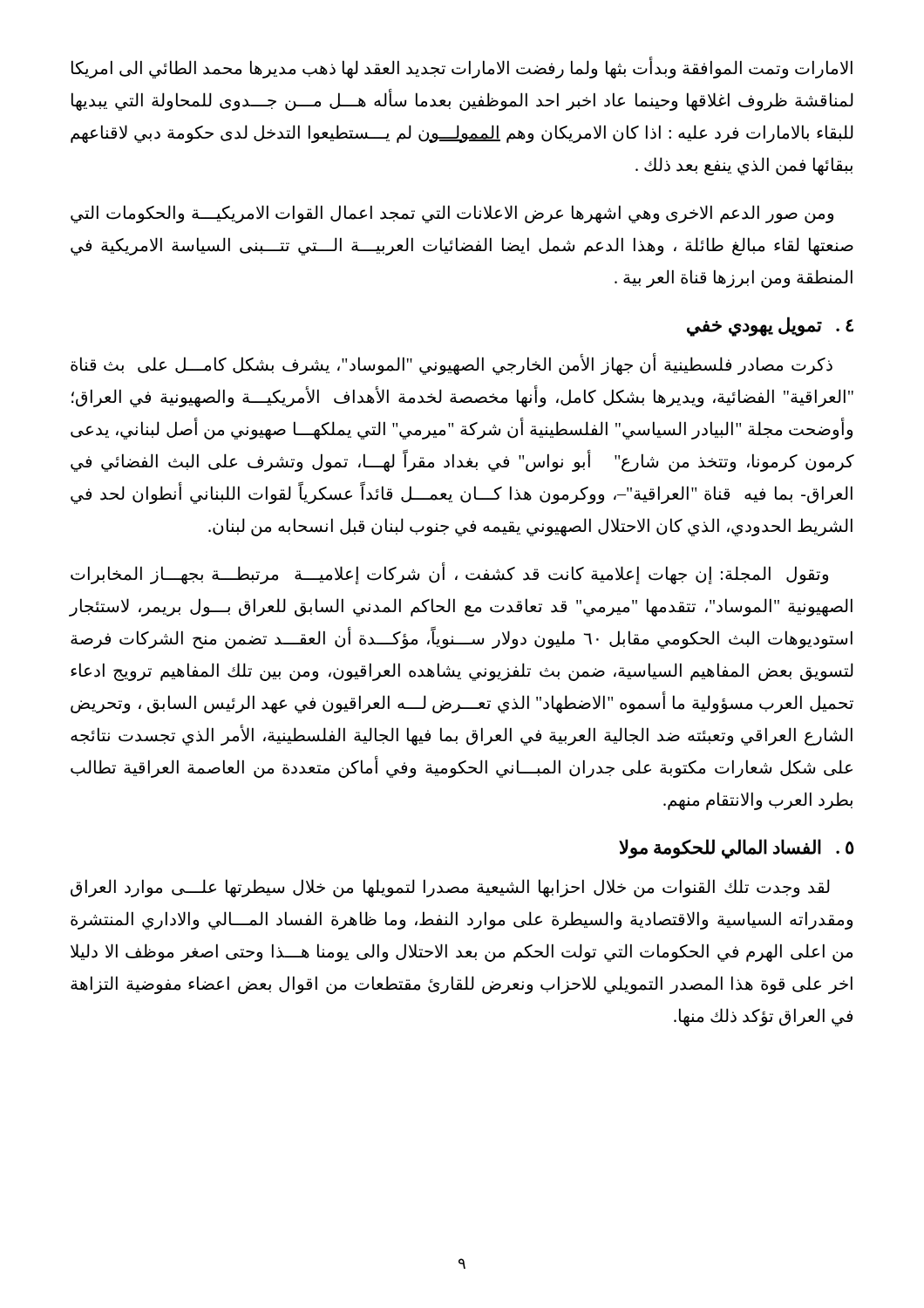Point to the section header beginning "٥ . الفساد"
The height and width of the screenshot is (1308, 924).
737,848
